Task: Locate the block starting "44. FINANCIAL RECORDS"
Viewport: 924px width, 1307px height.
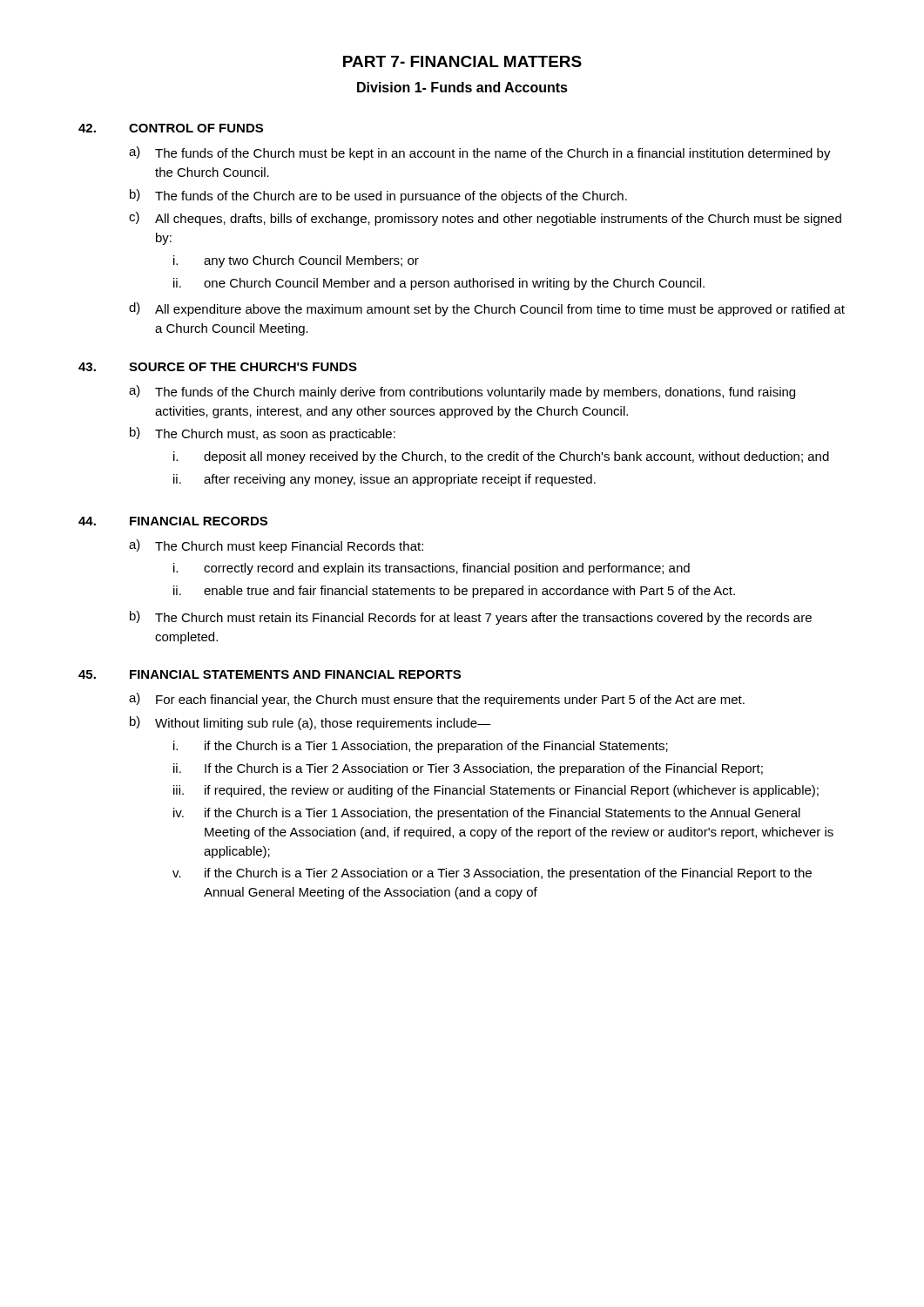Action: [173, 520]
